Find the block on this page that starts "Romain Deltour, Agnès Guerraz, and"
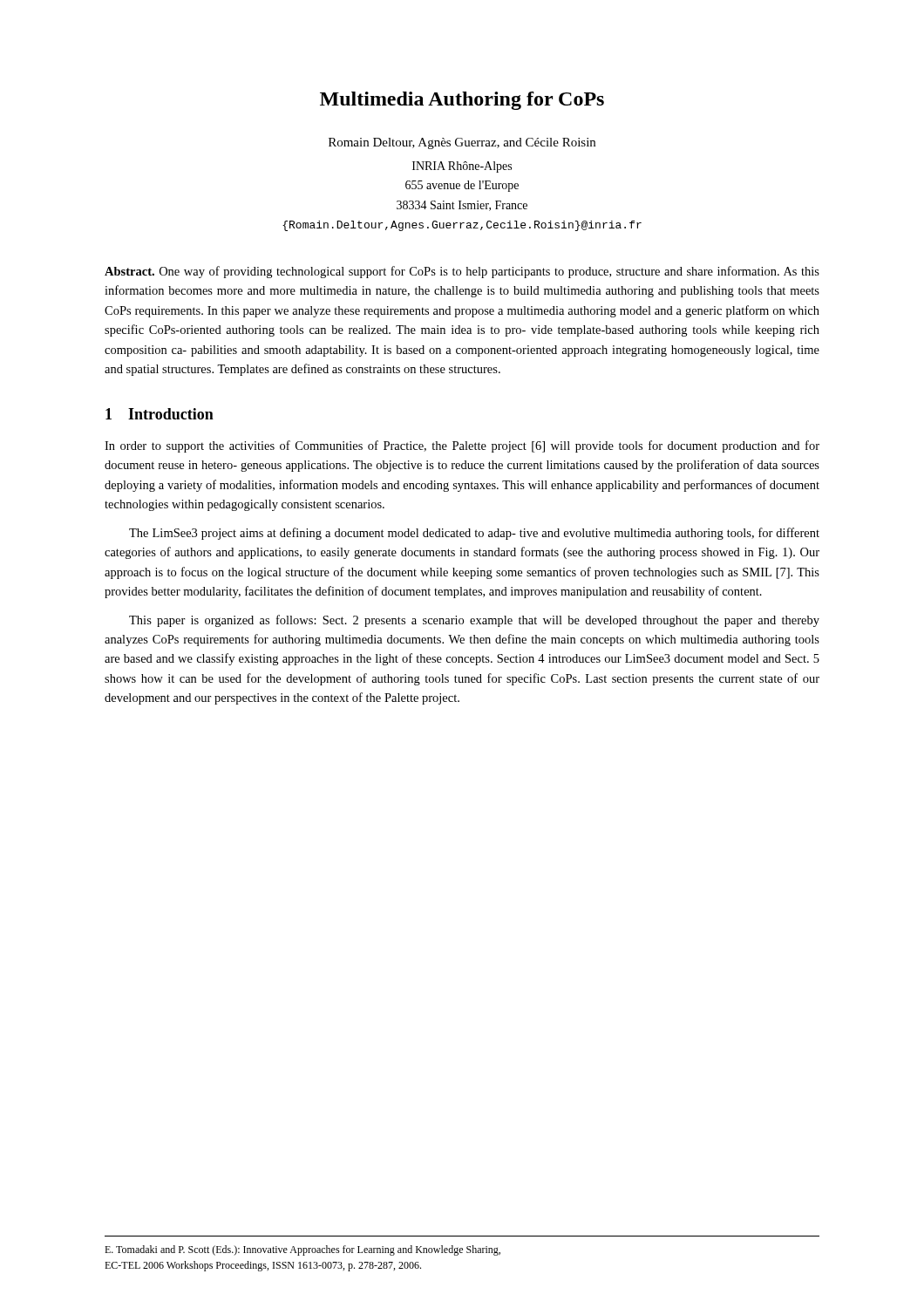Viewport: 924px width, 1308px height. coord(462,142)
